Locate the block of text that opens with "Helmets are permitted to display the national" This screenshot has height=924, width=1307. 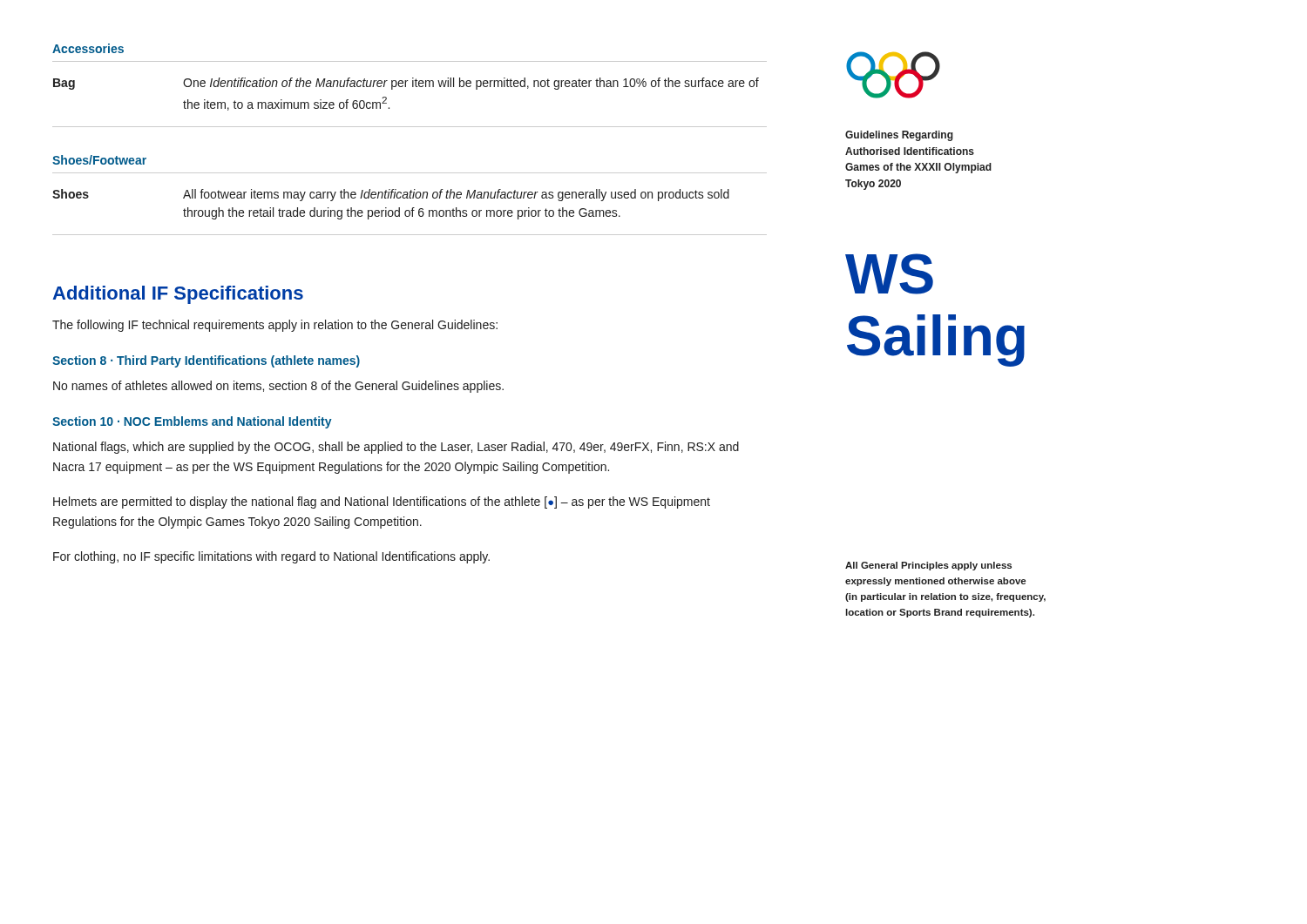pos(381,512)
